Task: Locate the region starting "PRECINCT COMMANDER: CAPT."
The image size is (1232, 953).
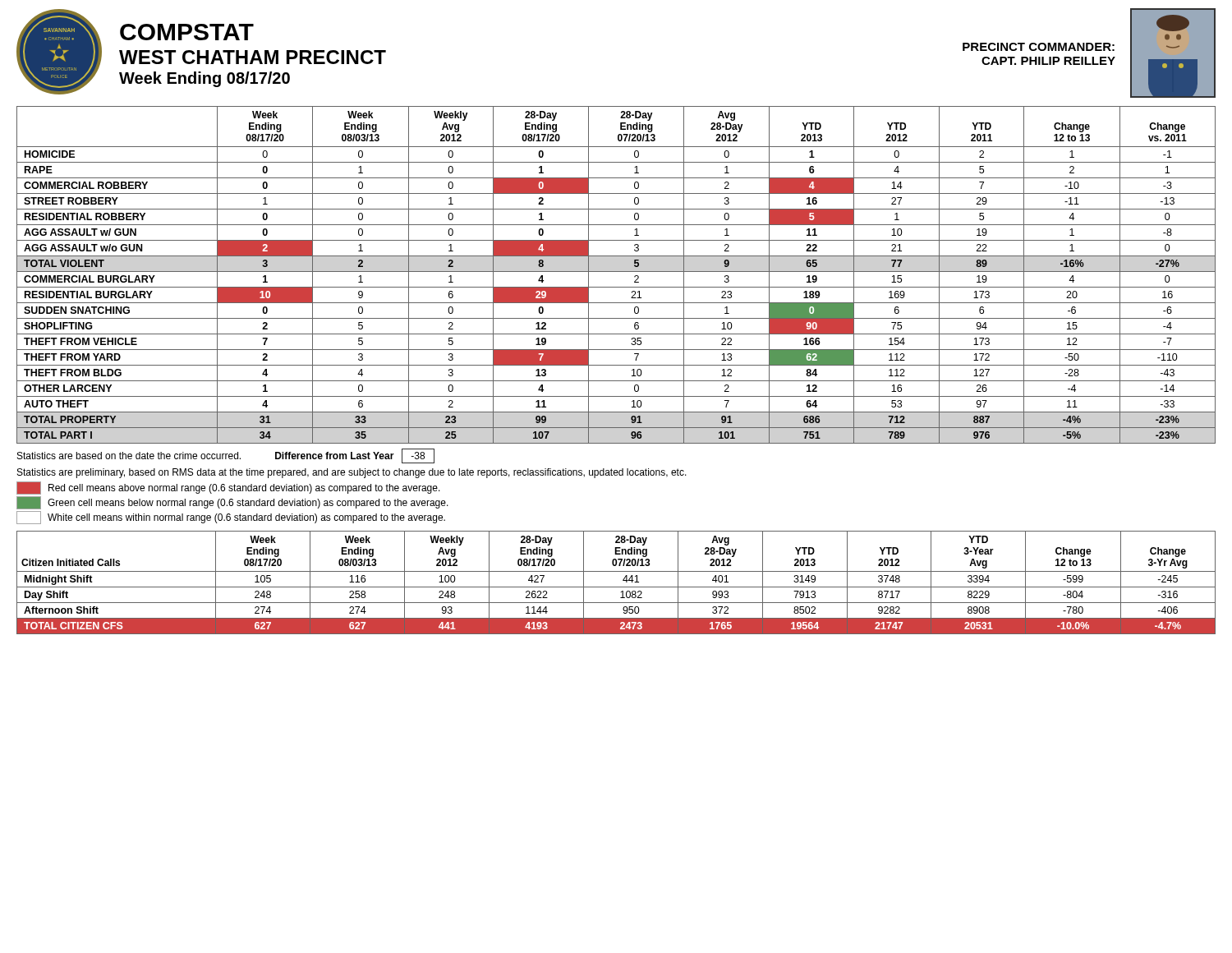Action: (1039, 53)
